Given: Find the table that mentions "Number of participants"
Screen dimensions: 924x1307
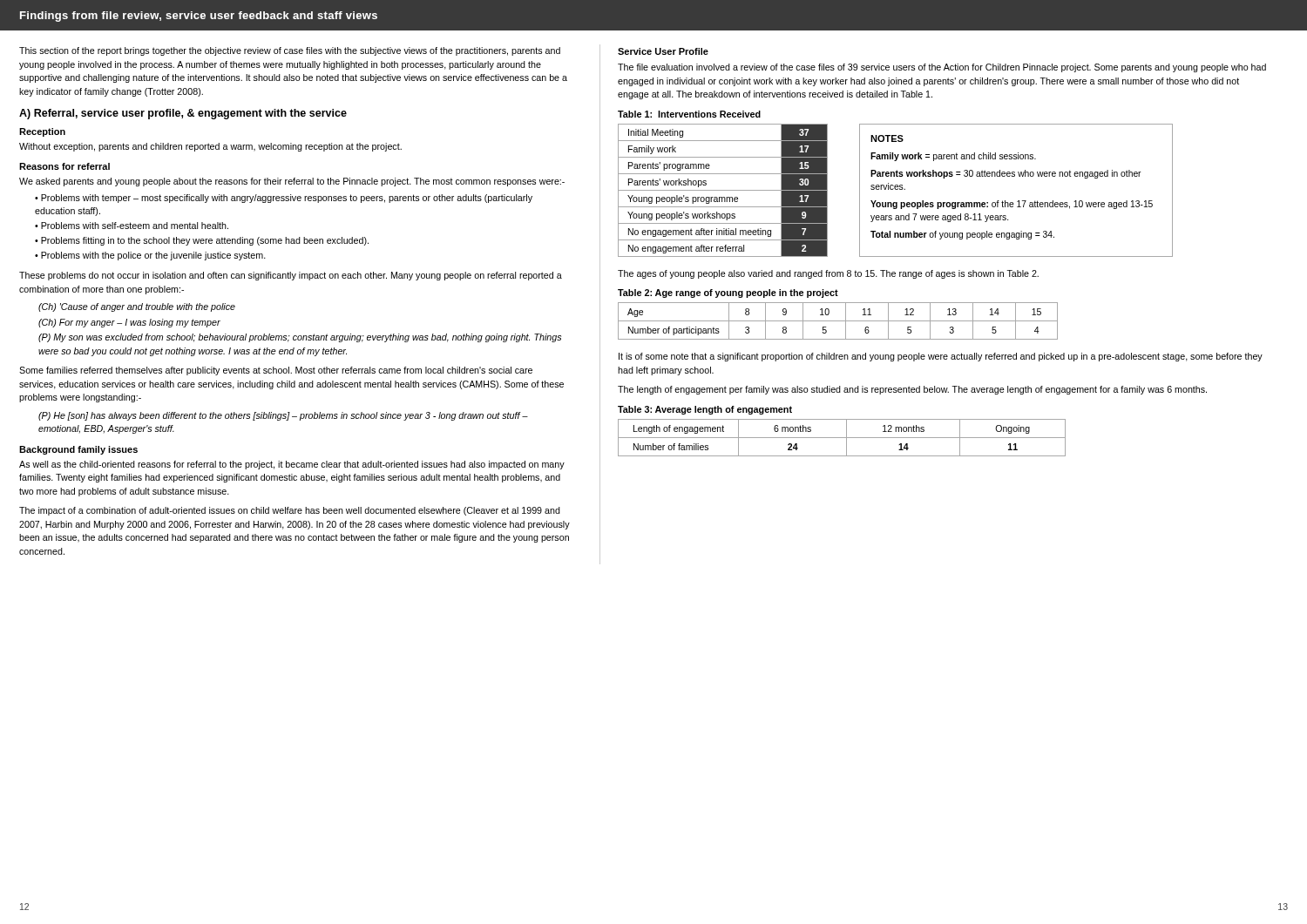Looking at the screenshot, I should 943,321.
